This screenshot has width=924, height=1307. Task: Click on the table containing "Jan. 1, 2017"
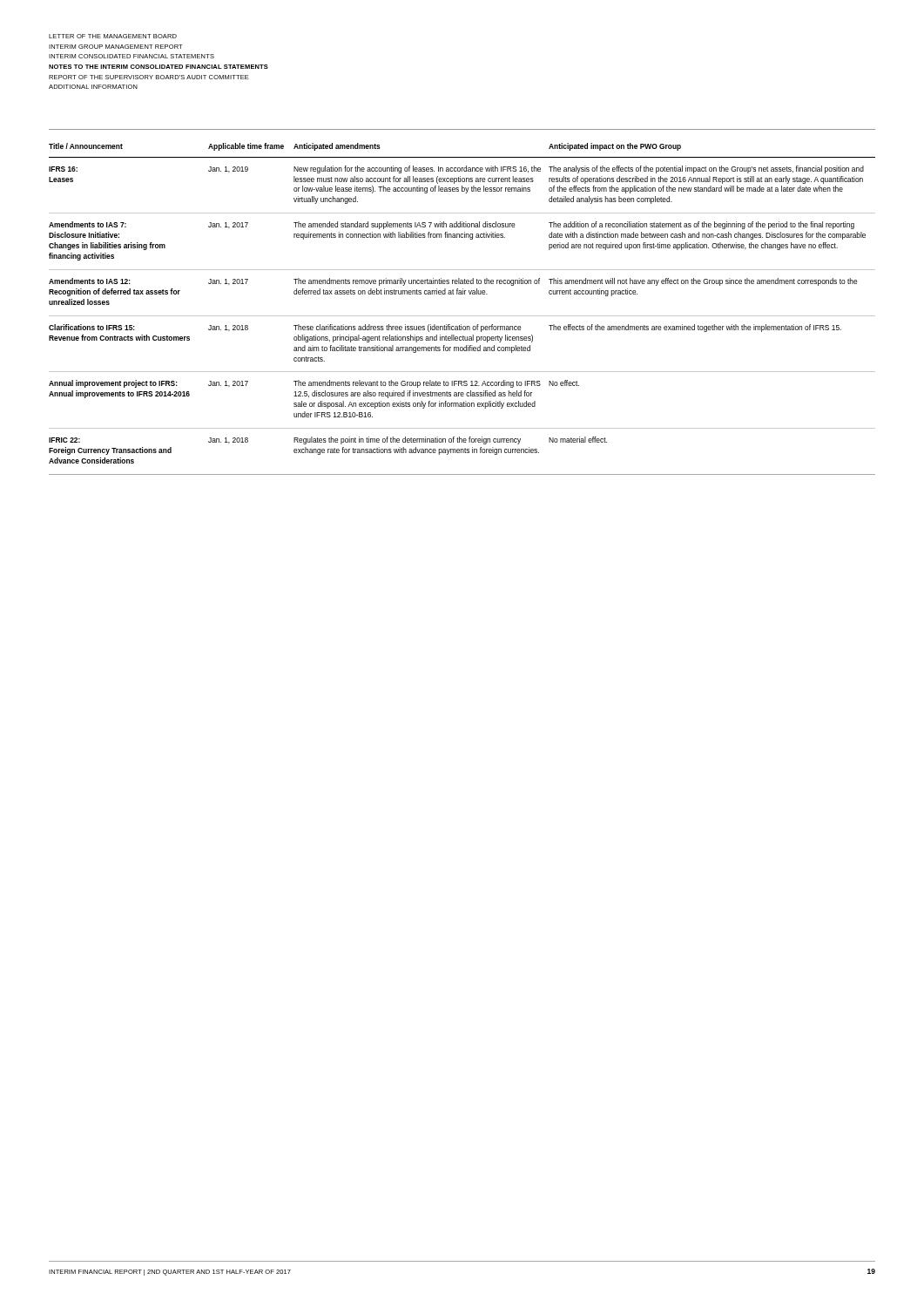click(462, 306)
